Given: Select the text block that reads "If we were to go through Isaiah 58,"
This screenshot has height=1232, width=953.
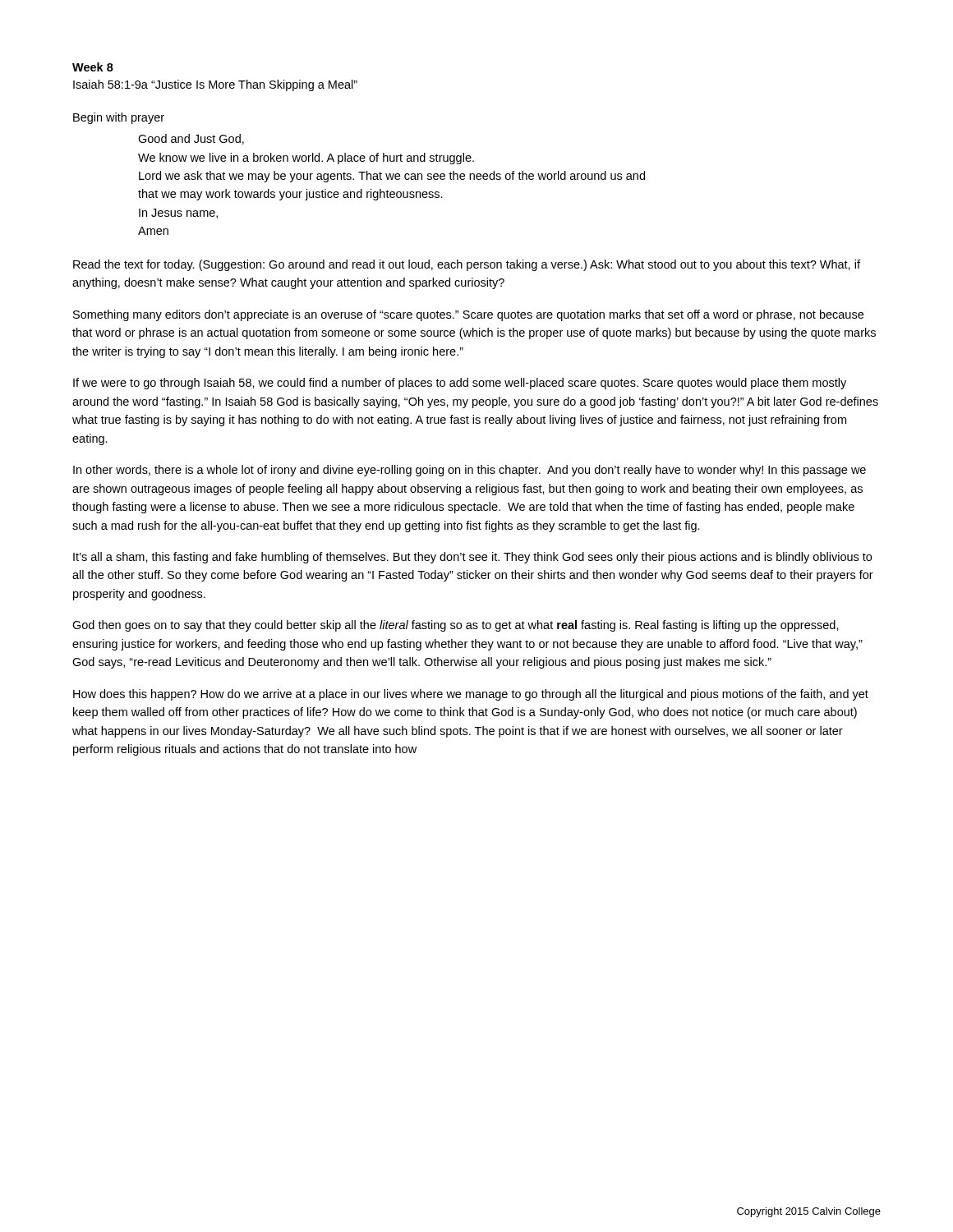Looking at the screenshot, I should click(475, 411).
